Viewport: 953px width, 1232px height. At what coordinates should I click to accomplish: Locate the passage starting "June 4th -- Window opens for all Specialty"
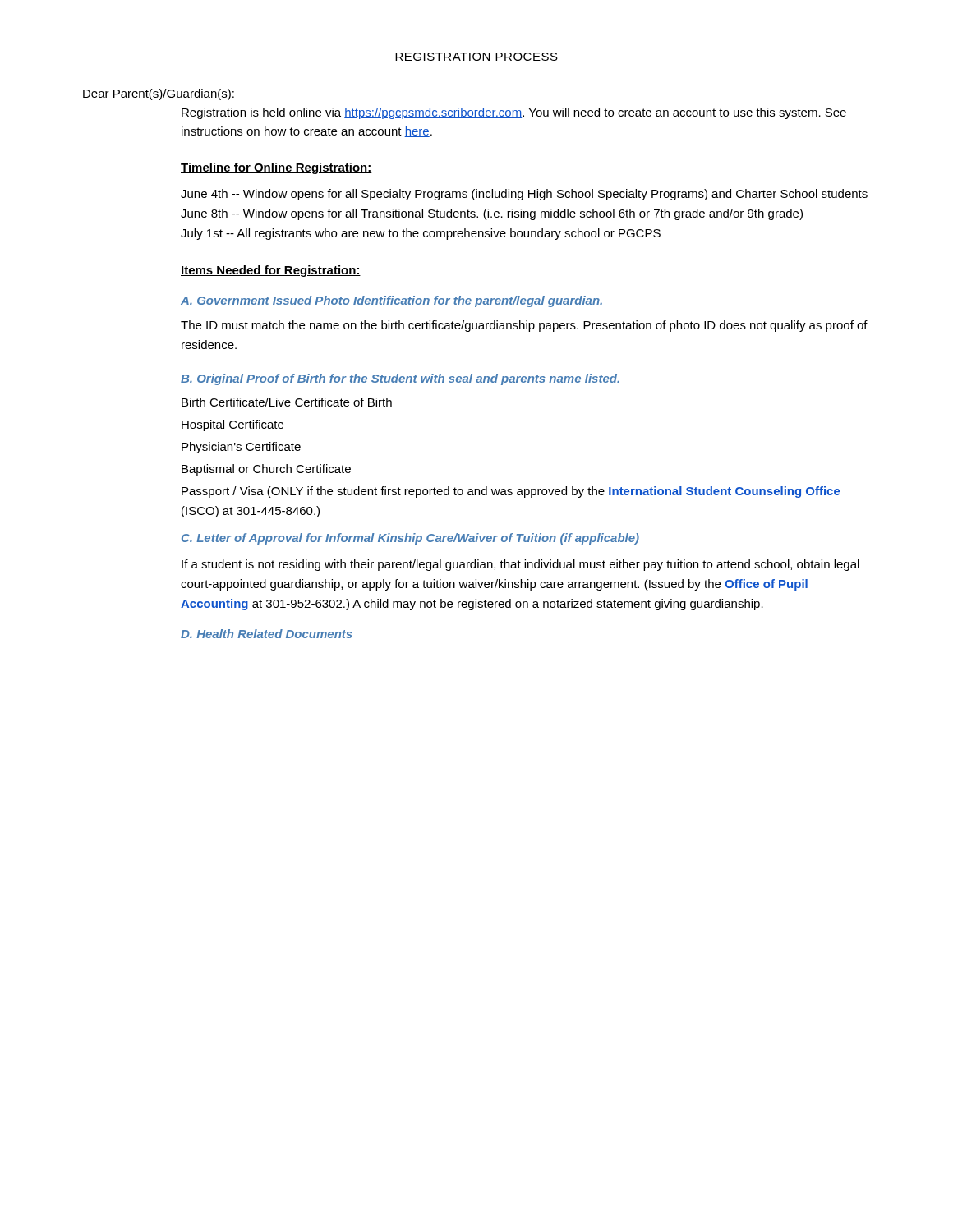[x=524, y=213]
